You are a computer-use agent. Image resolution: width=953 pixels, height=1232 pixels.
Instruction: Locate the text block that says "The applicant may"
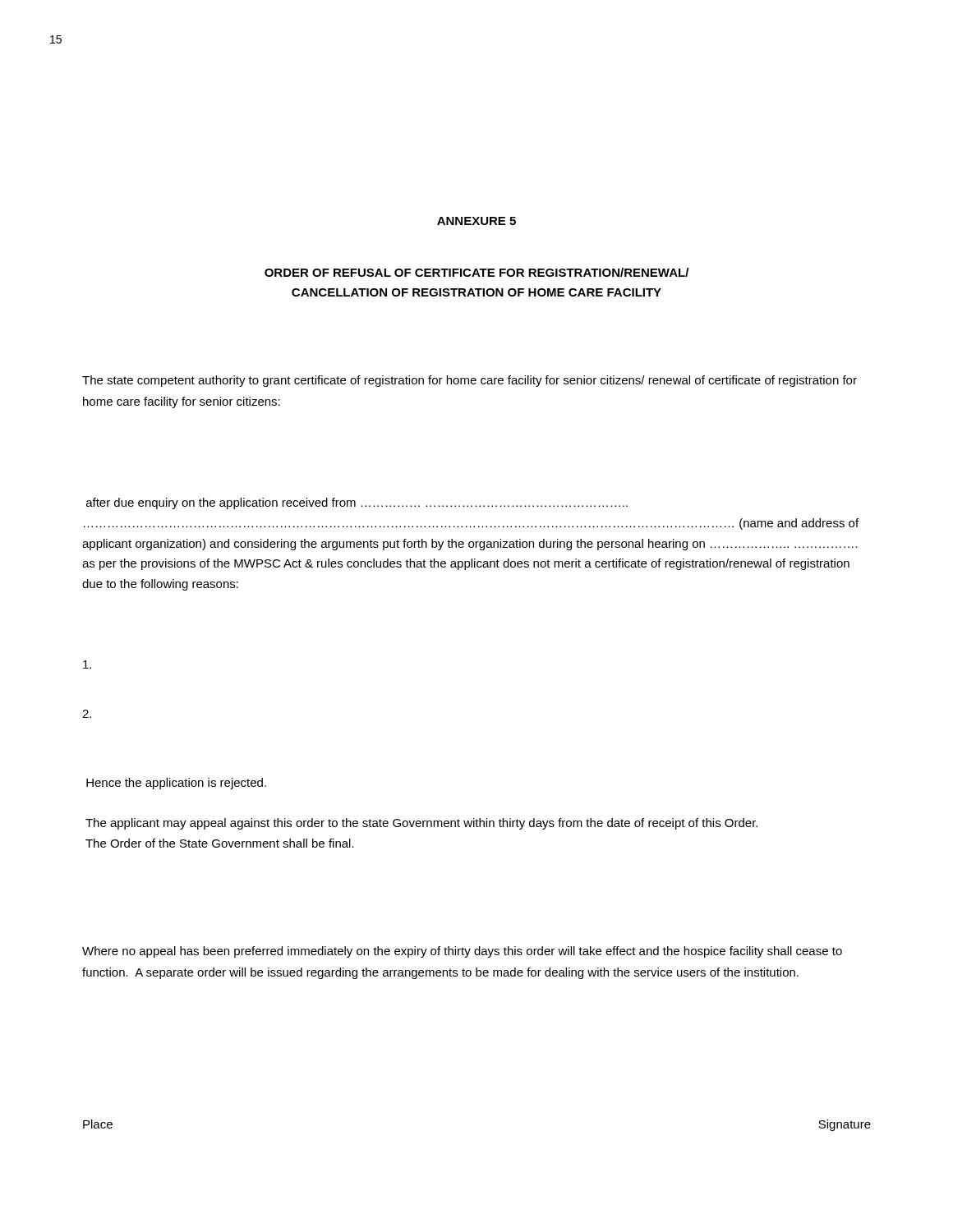click(420, 833)
